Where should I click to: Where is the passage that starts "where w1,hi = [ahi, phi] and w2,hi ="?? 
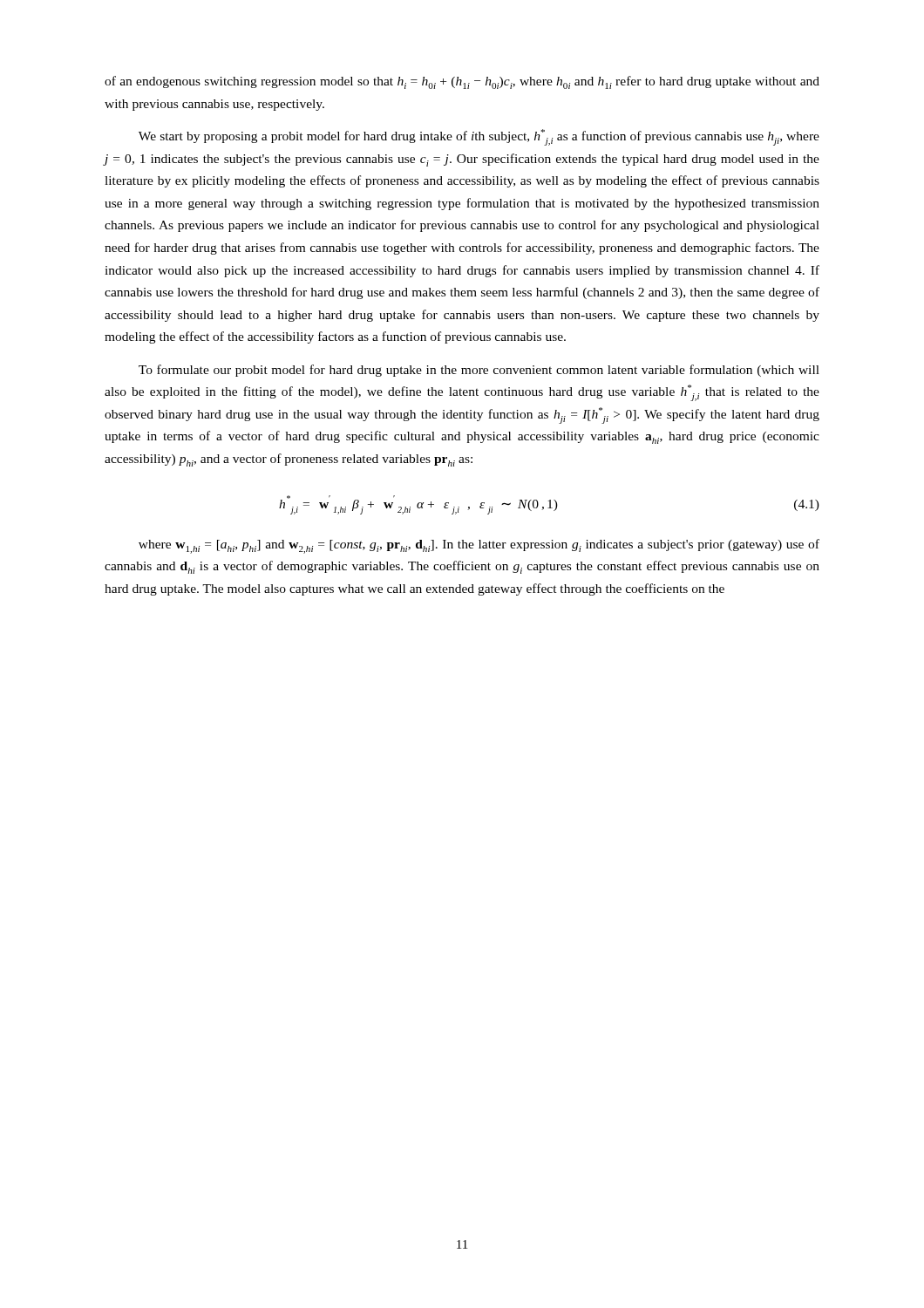tap(462, 566)
